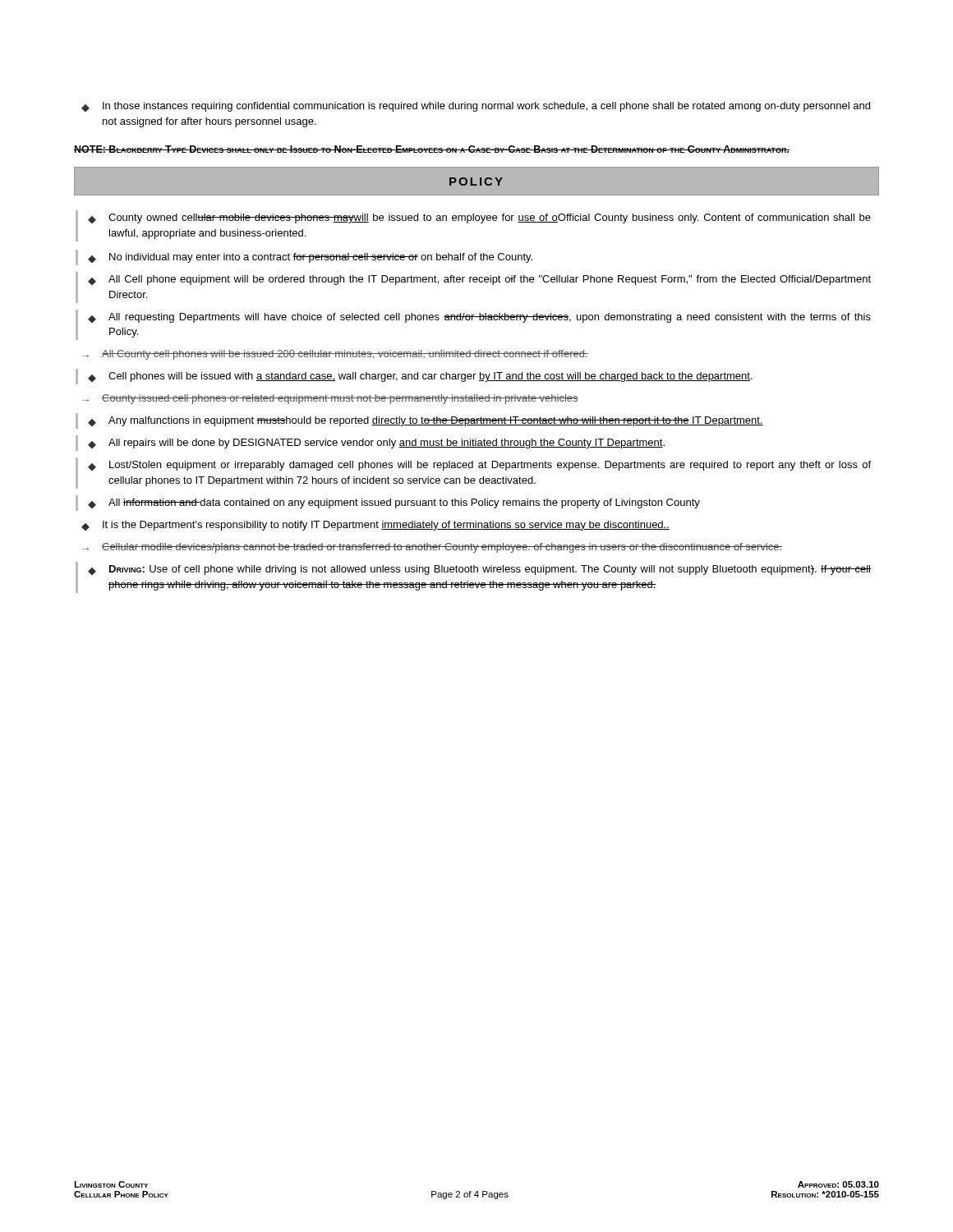Click on the text starting "◆ All requesting Departments will have"
Image resolution: width=953 pixels, height=1232 pixels.
pos(476,325)
